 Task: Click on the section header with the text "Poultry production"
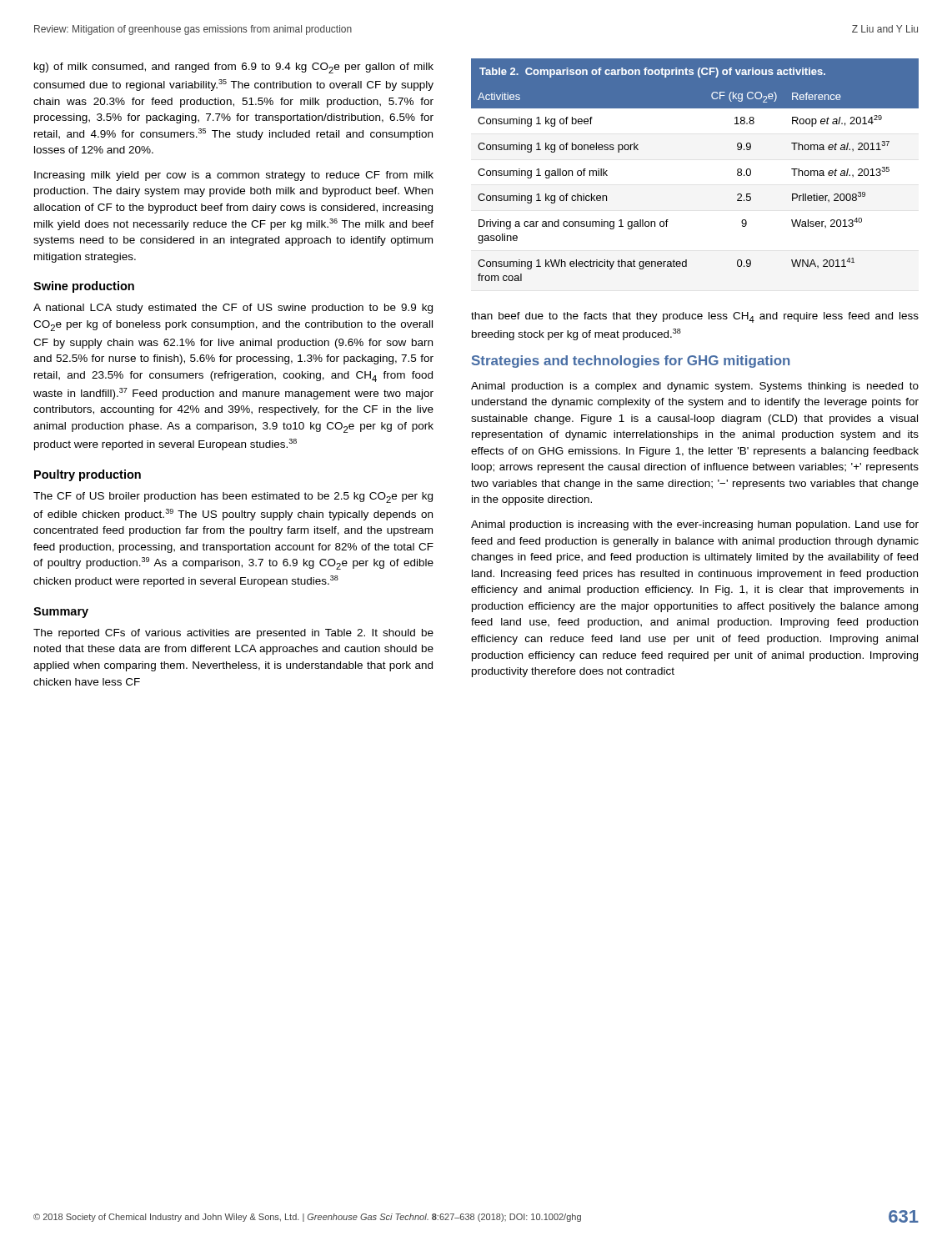[87, 474]
